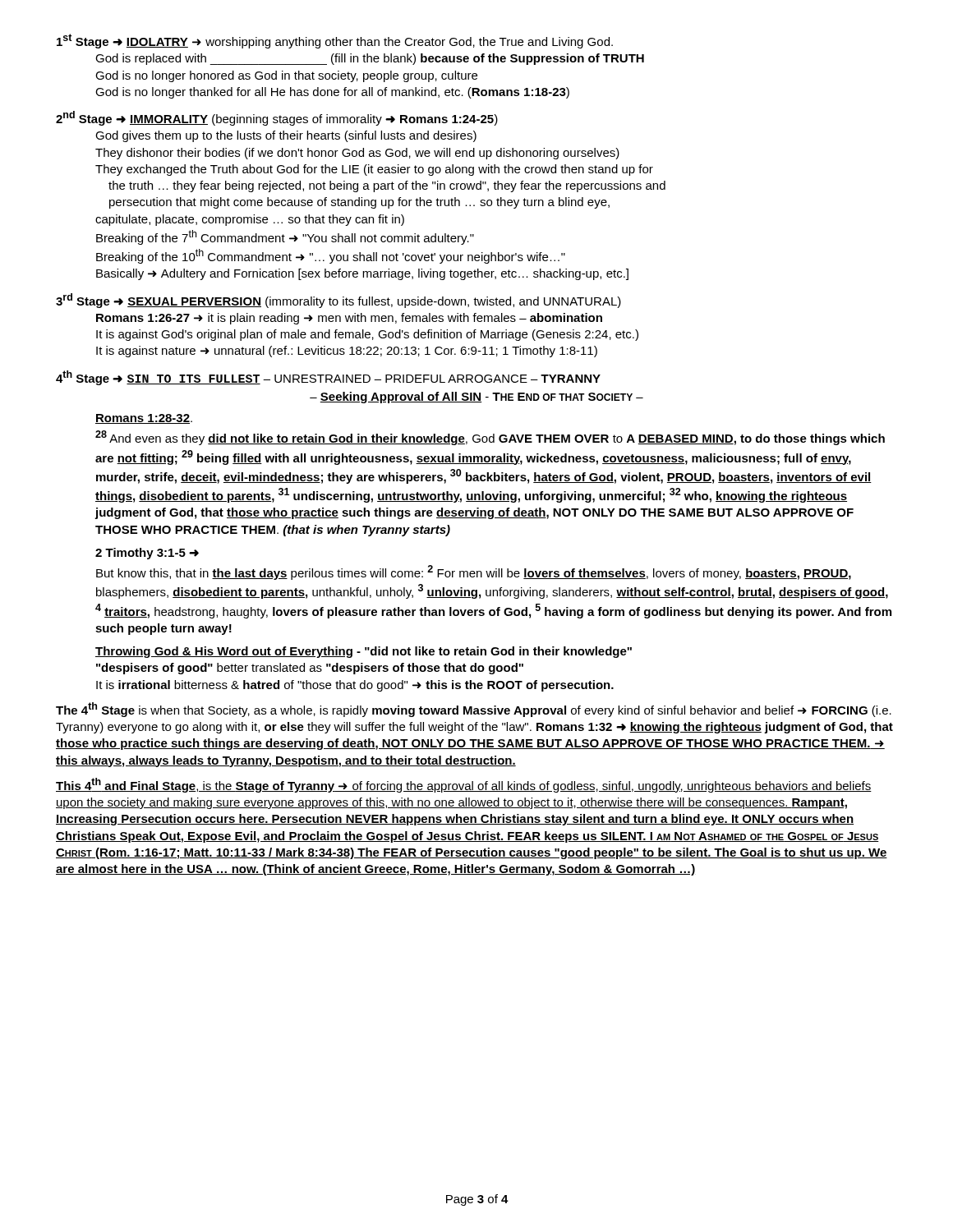Find the block on this page that starts "28 And even as they did not"

(496, 483)
